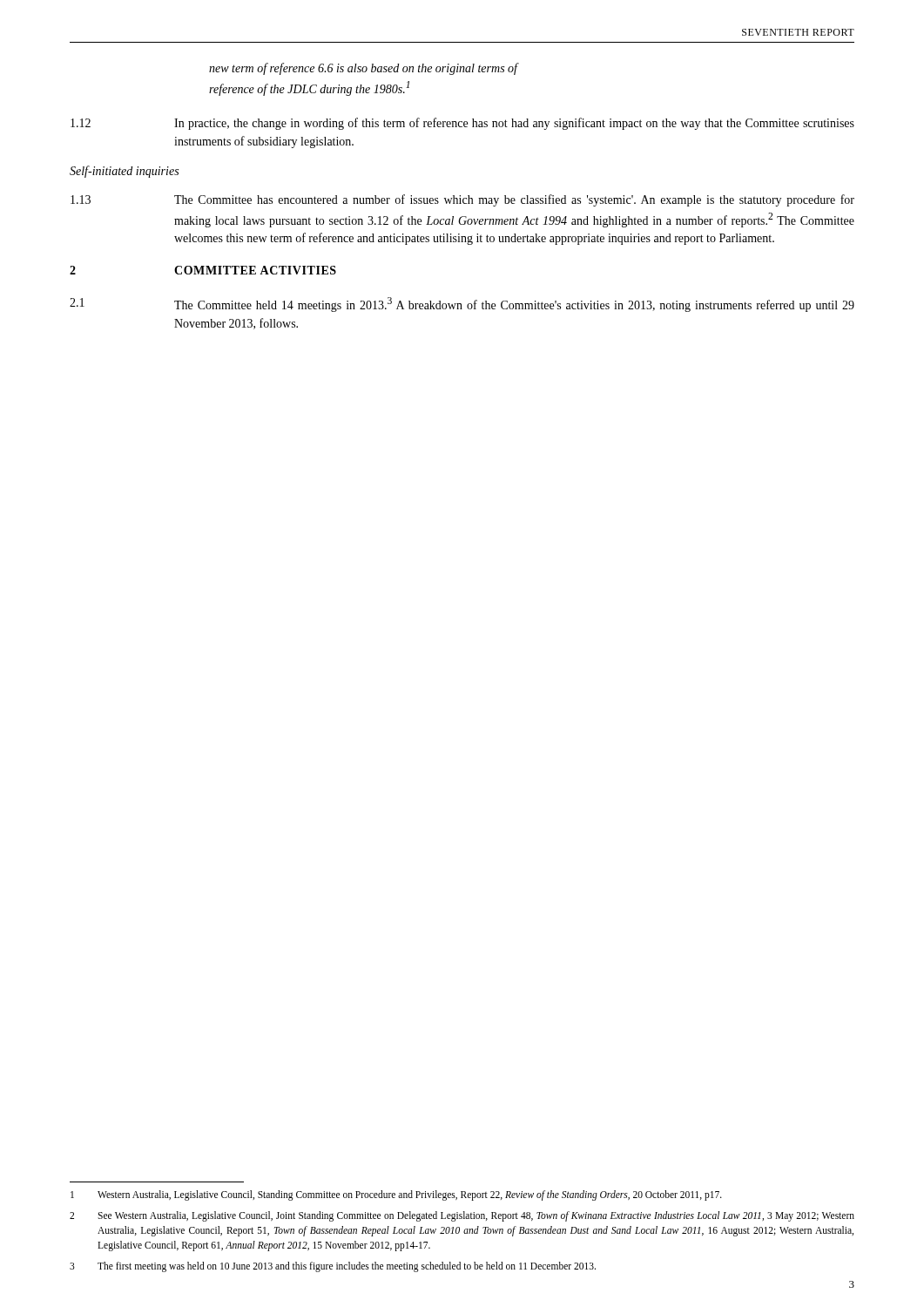Locate the footnote containing "3 The first meeting was"
Viewport: 924px width, 1307px height.
pyautogui.click(x=462, y=1267)
